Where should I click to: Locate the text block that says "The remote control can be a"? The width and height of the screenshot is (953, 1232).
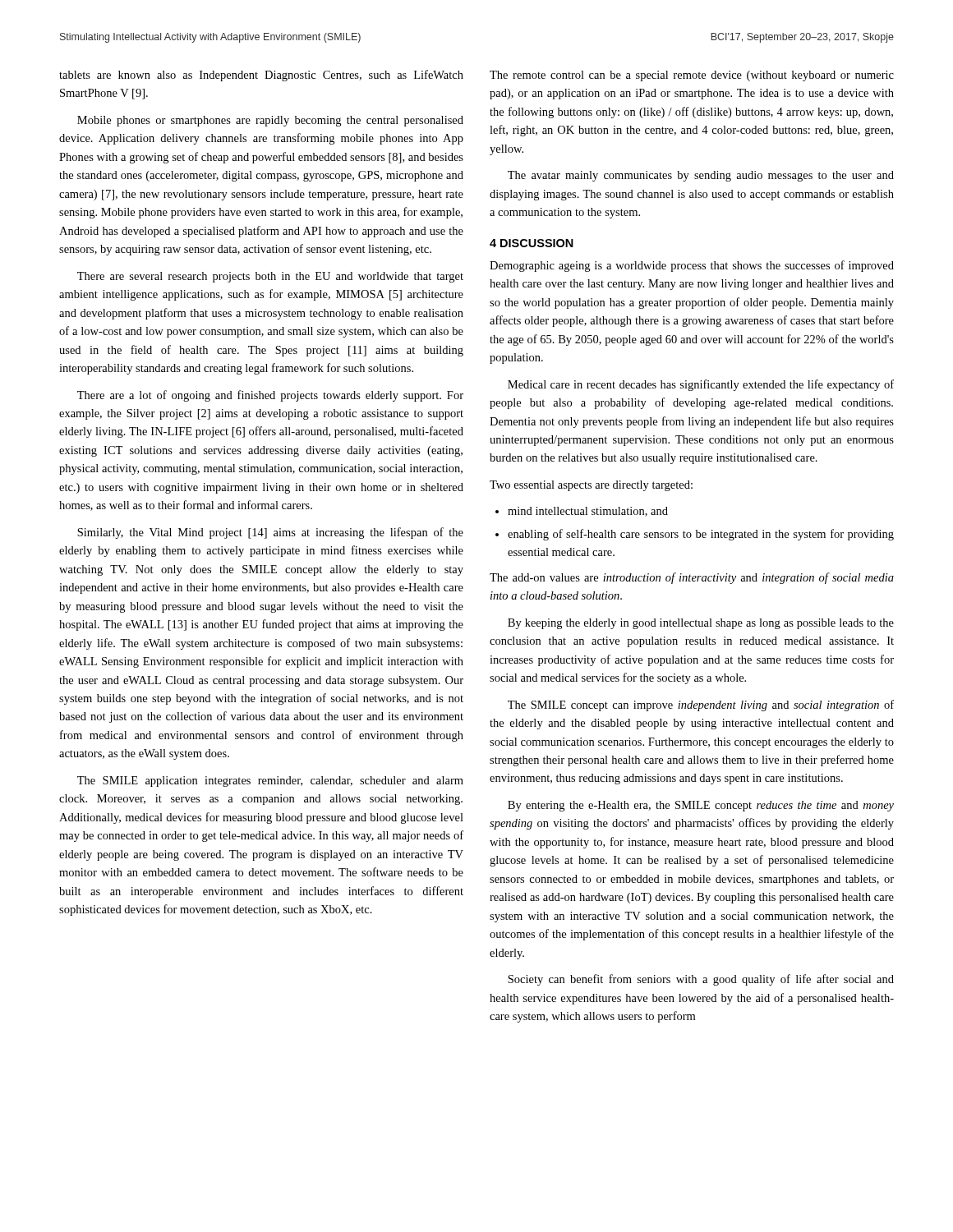692,144
